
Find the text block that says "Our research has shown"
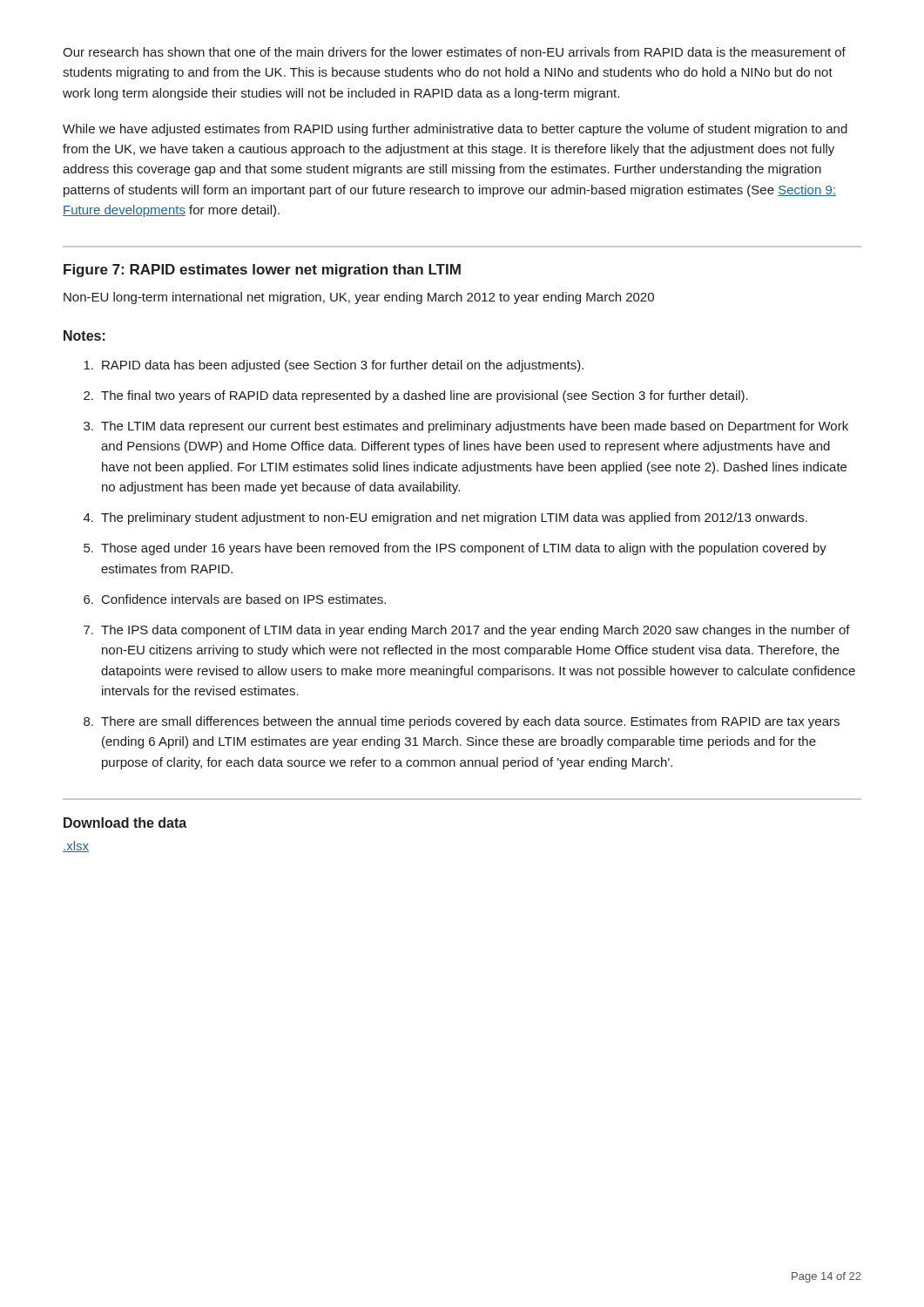454,72
